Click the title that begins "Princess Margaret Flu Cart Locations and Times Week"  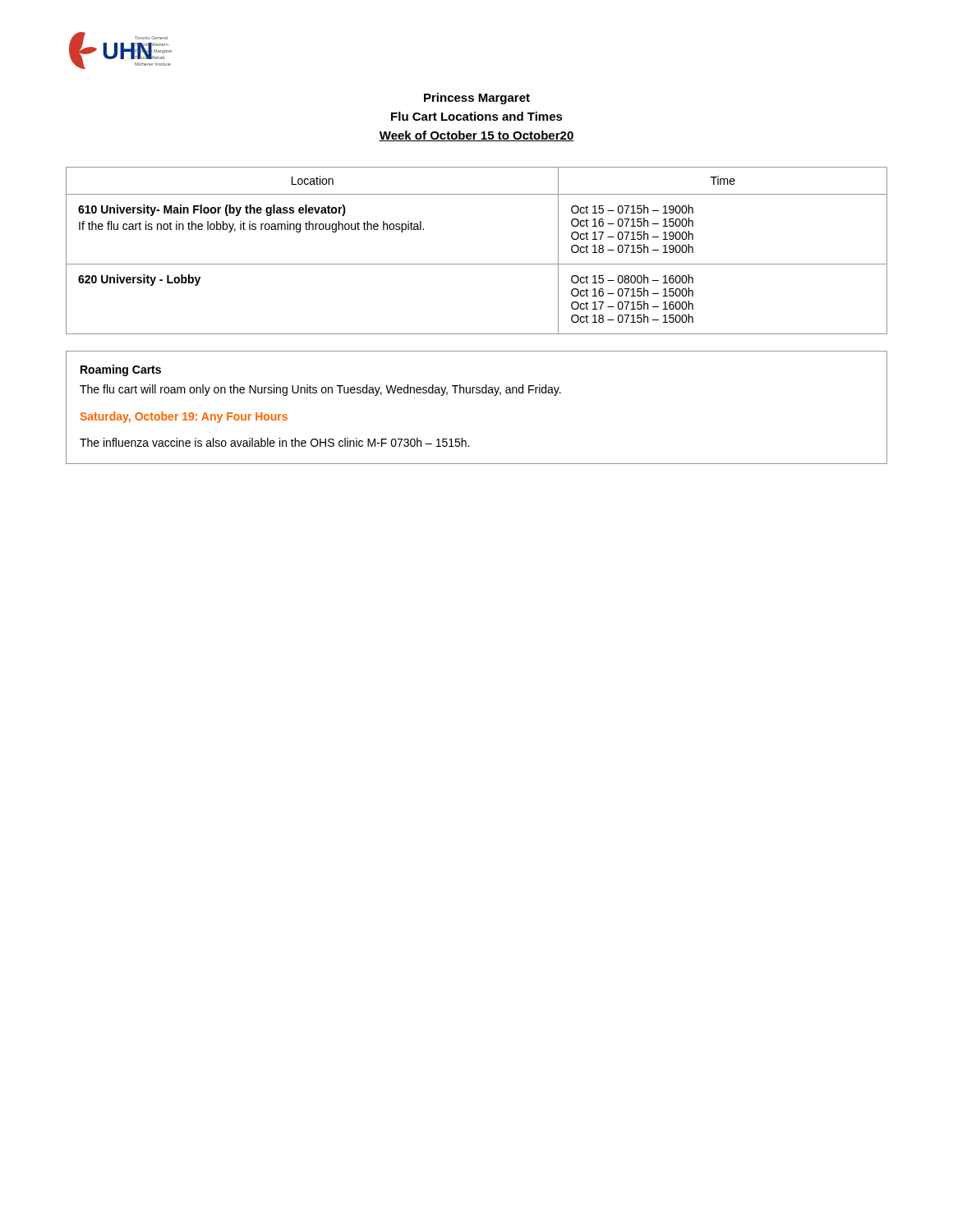click(476, 116)
